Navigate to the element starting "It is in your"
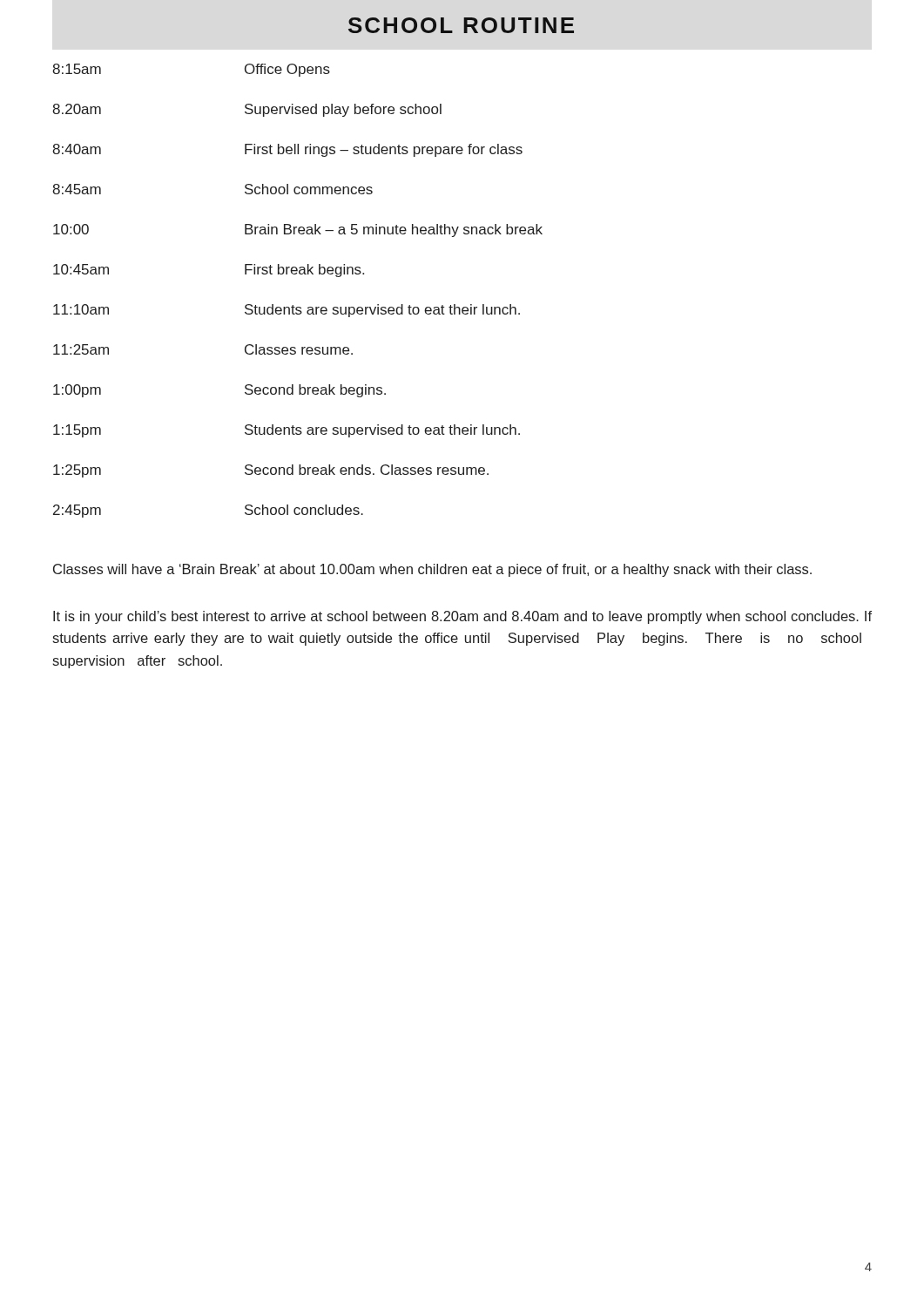The height and width of the screenshot is (1307, 924). click(462, 638)
